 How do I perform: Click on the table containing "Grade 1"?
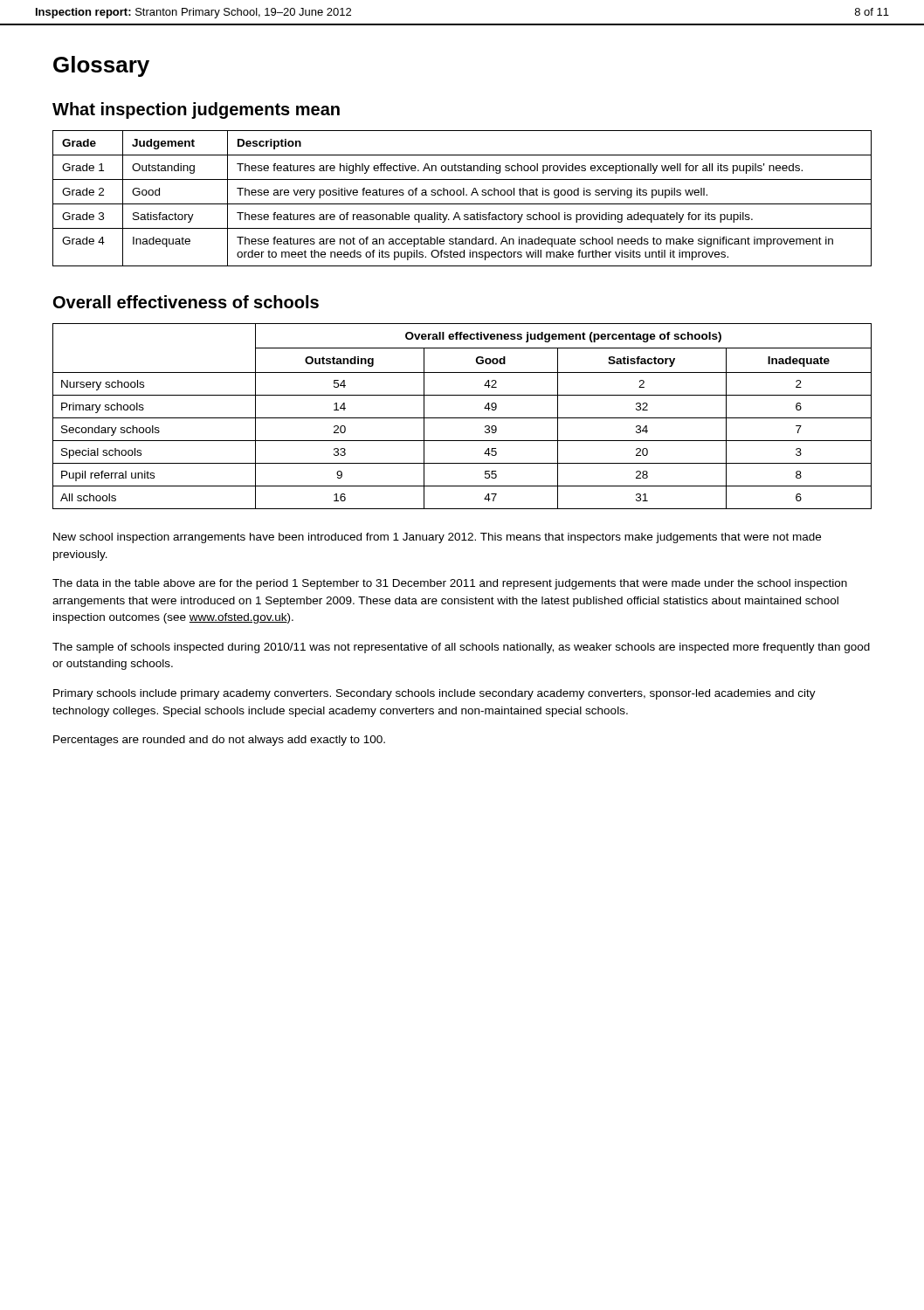(x=462, y=198)
